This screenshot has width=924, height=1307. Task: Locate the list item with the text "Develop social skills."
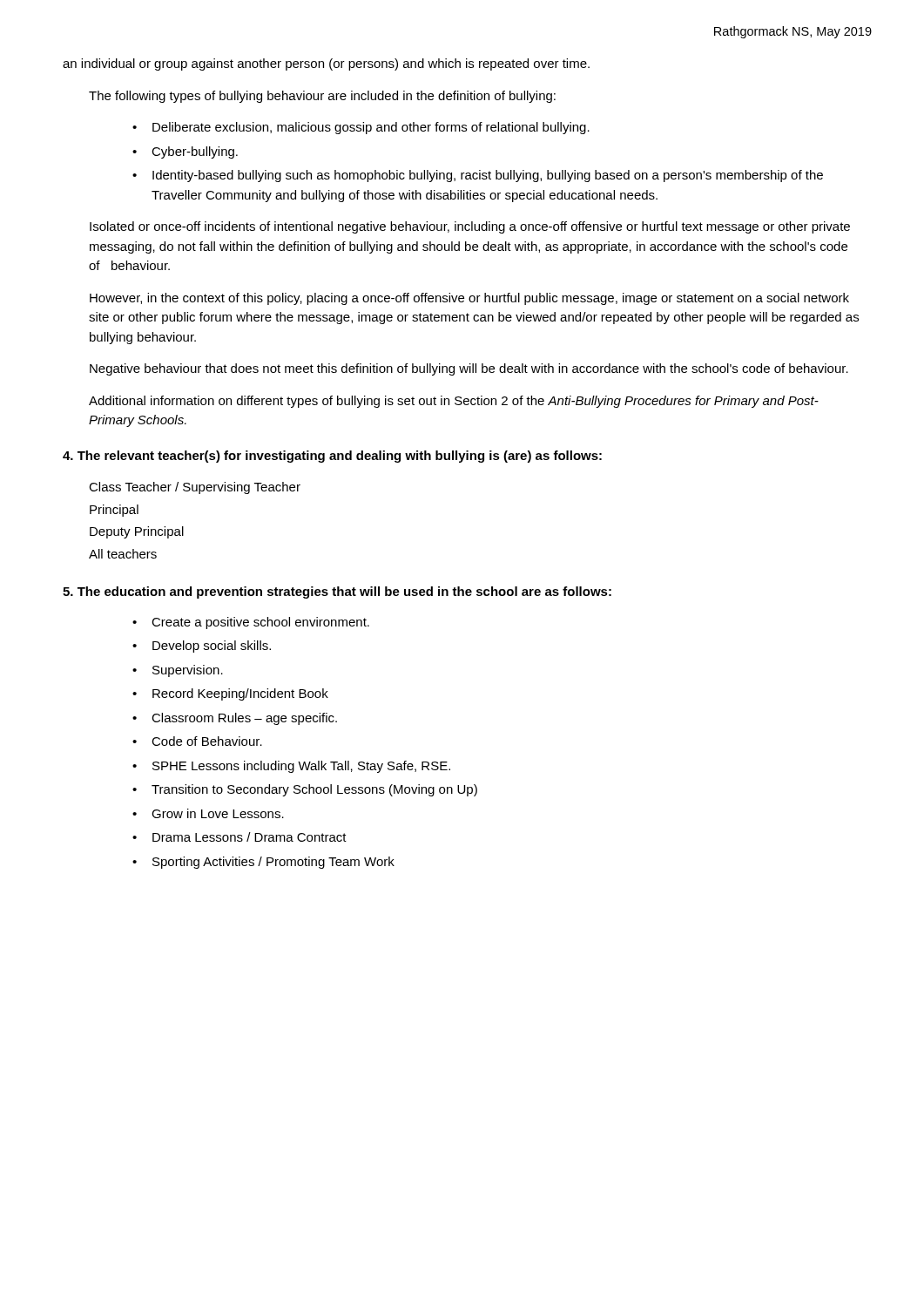(x=212, y=645)
